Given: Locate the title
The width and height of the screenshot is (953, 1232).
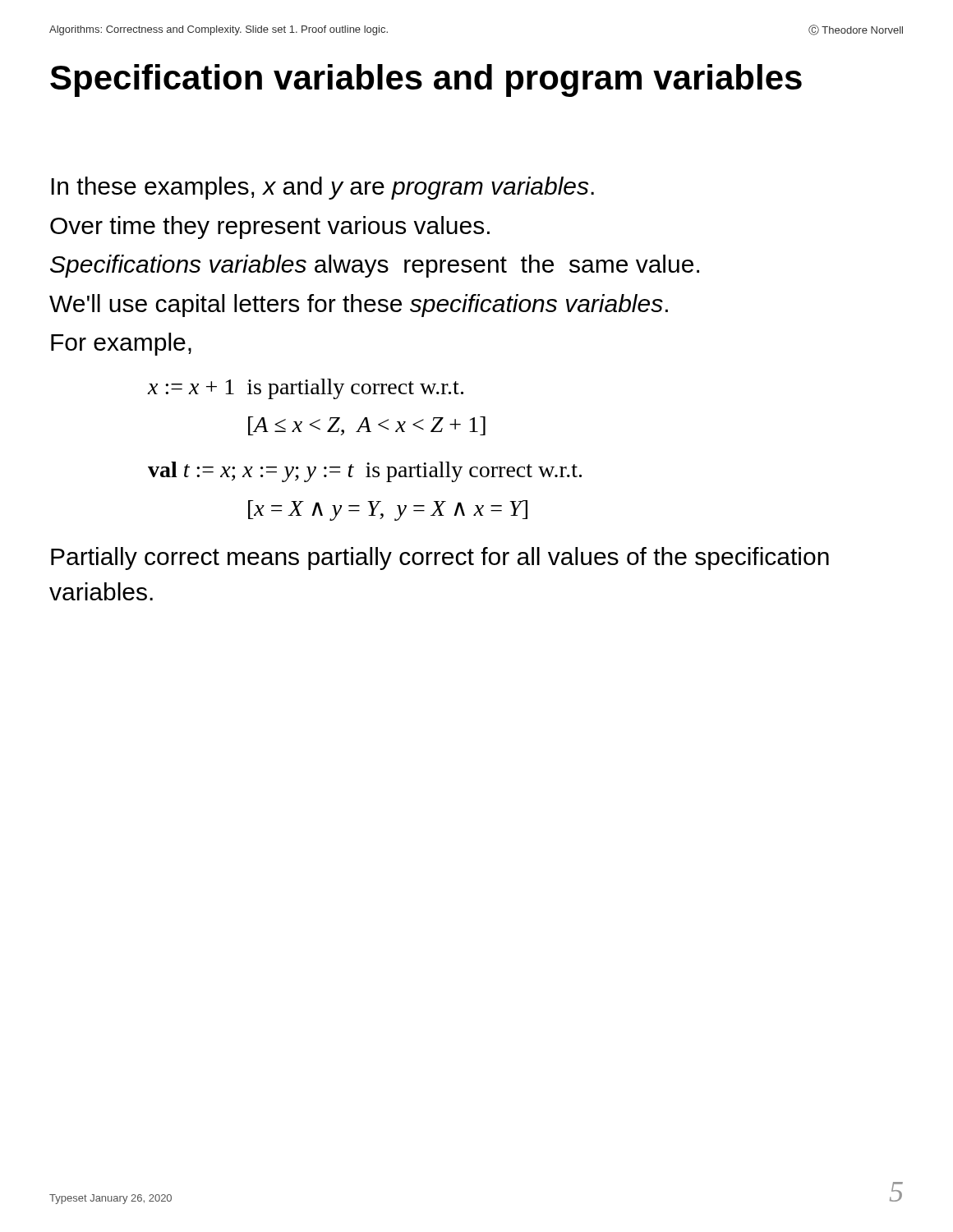Looking at the screenshot, I should point(426,78).
